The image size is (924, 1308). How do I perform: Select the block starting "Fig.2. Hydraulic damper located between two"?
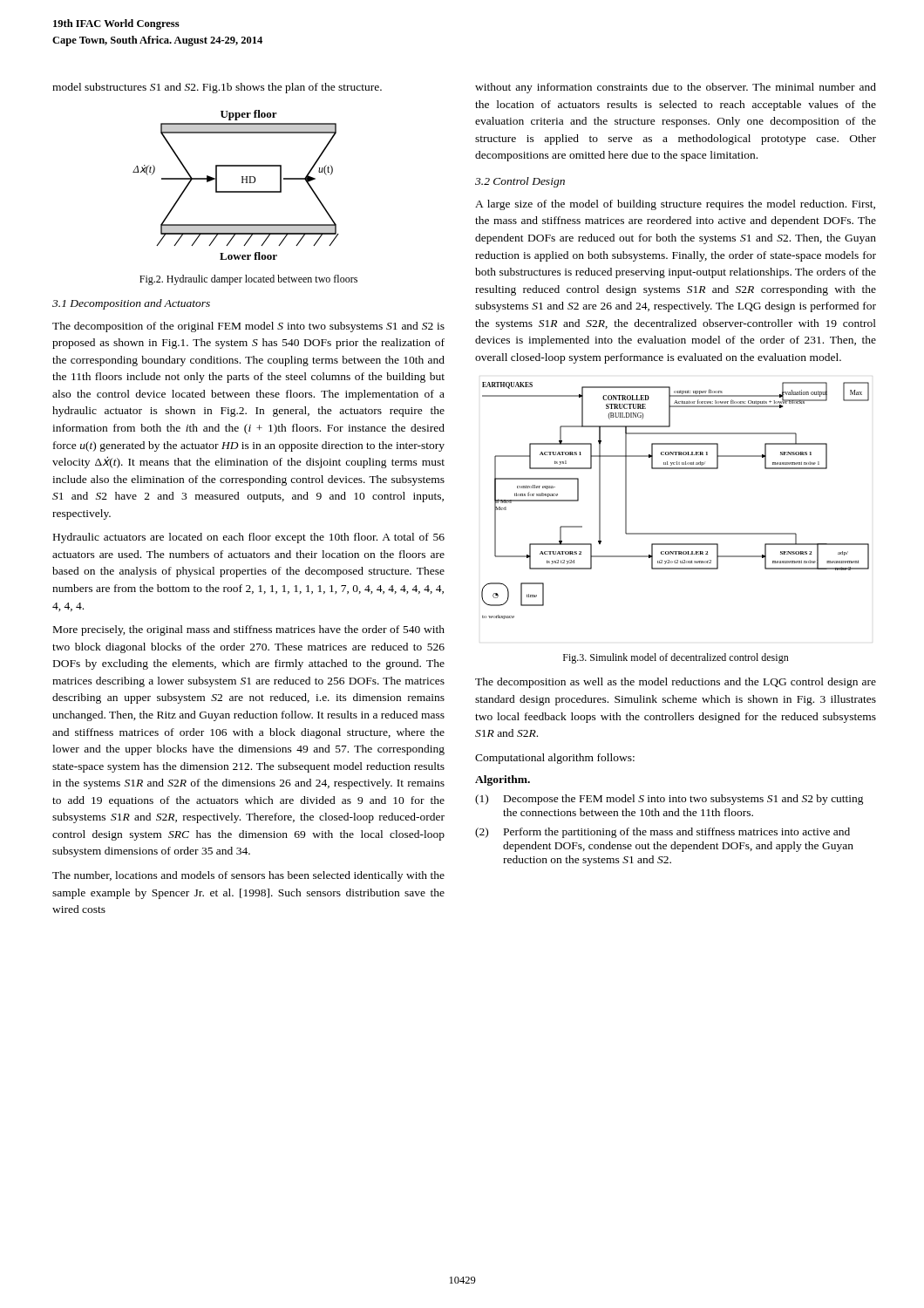point(248,279)
